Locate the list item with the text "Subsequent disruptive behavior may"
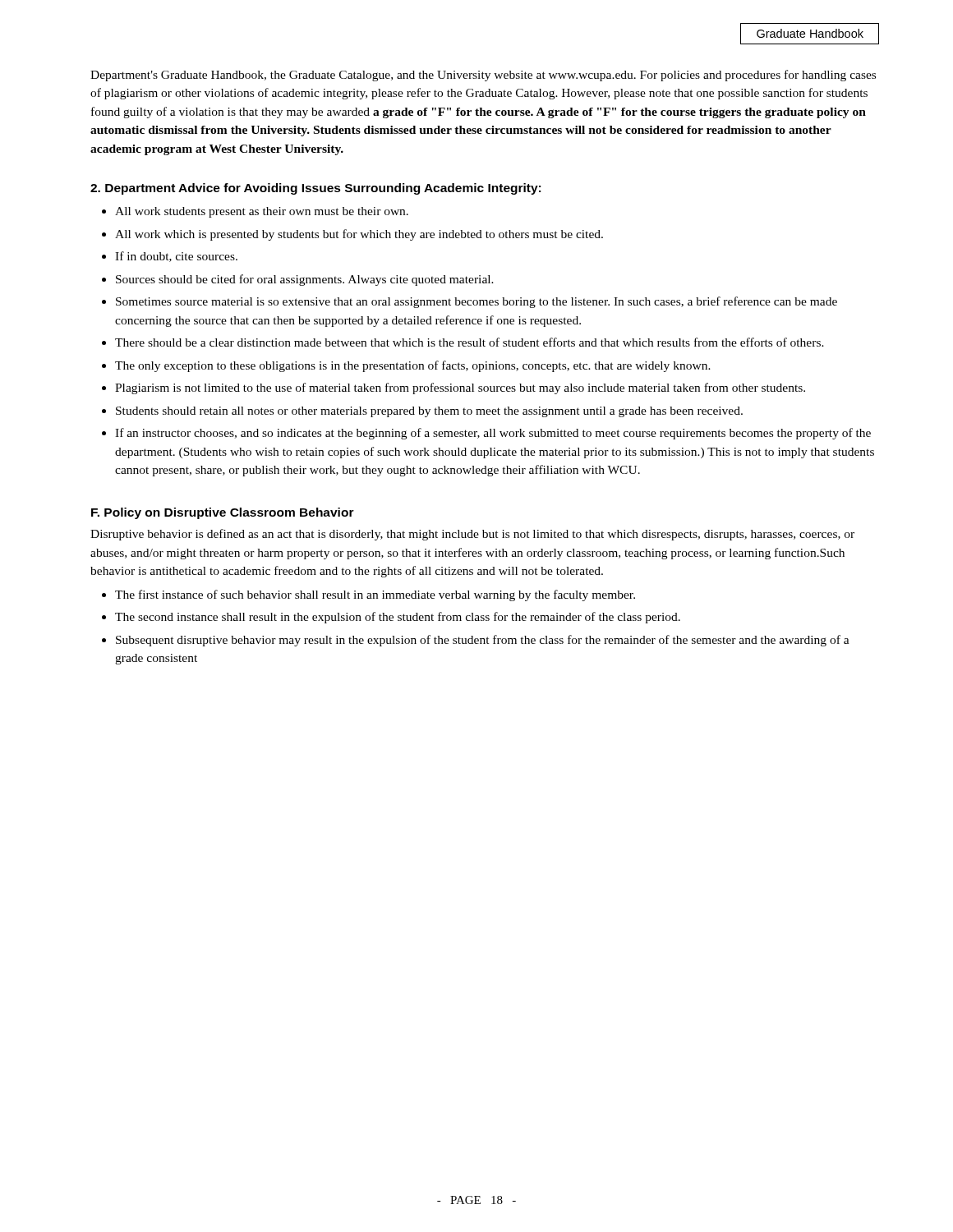953x1232 pixels. pos(482,648)
